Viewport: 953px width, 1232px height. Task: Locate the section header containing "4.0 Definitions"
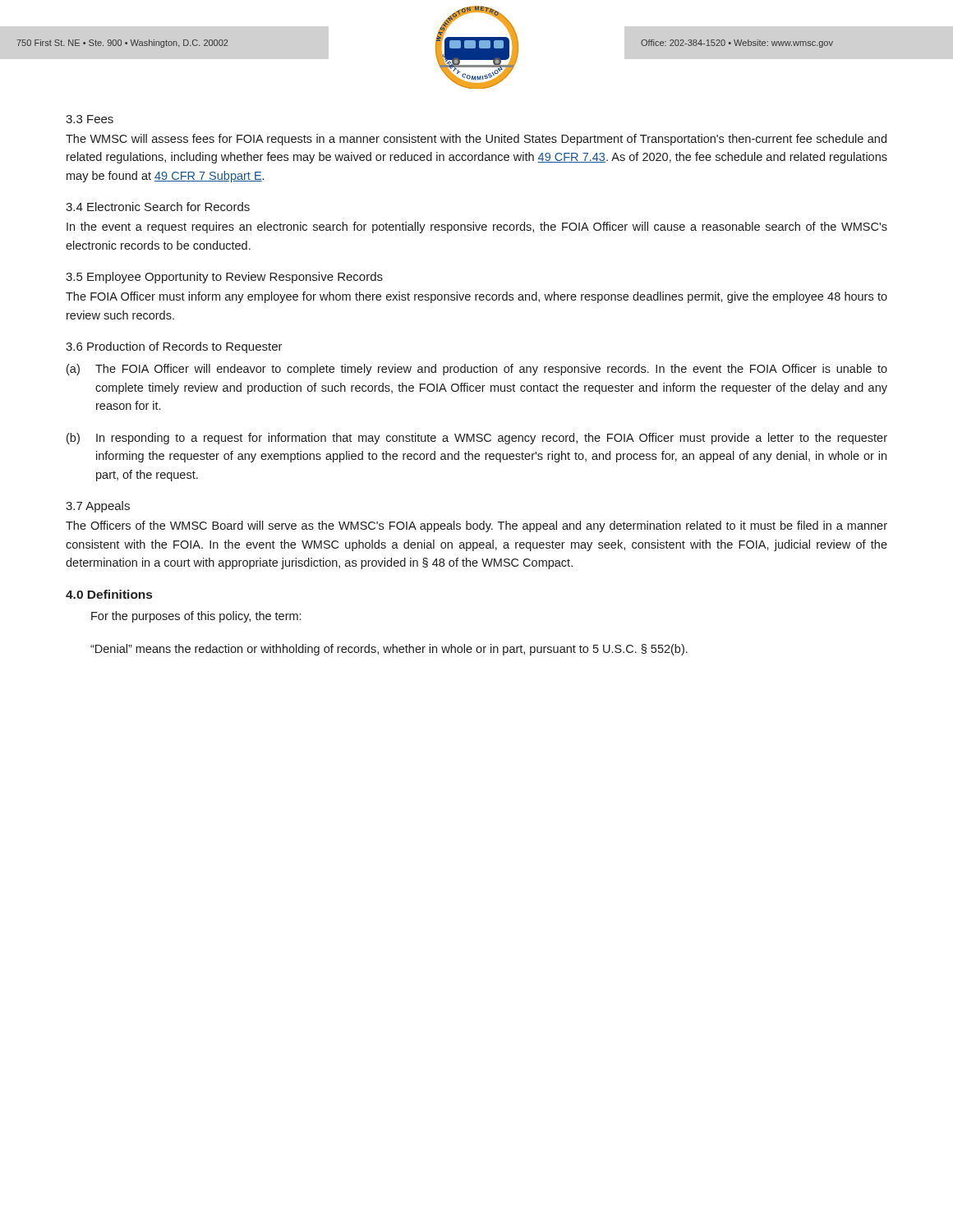coord(109,594)
